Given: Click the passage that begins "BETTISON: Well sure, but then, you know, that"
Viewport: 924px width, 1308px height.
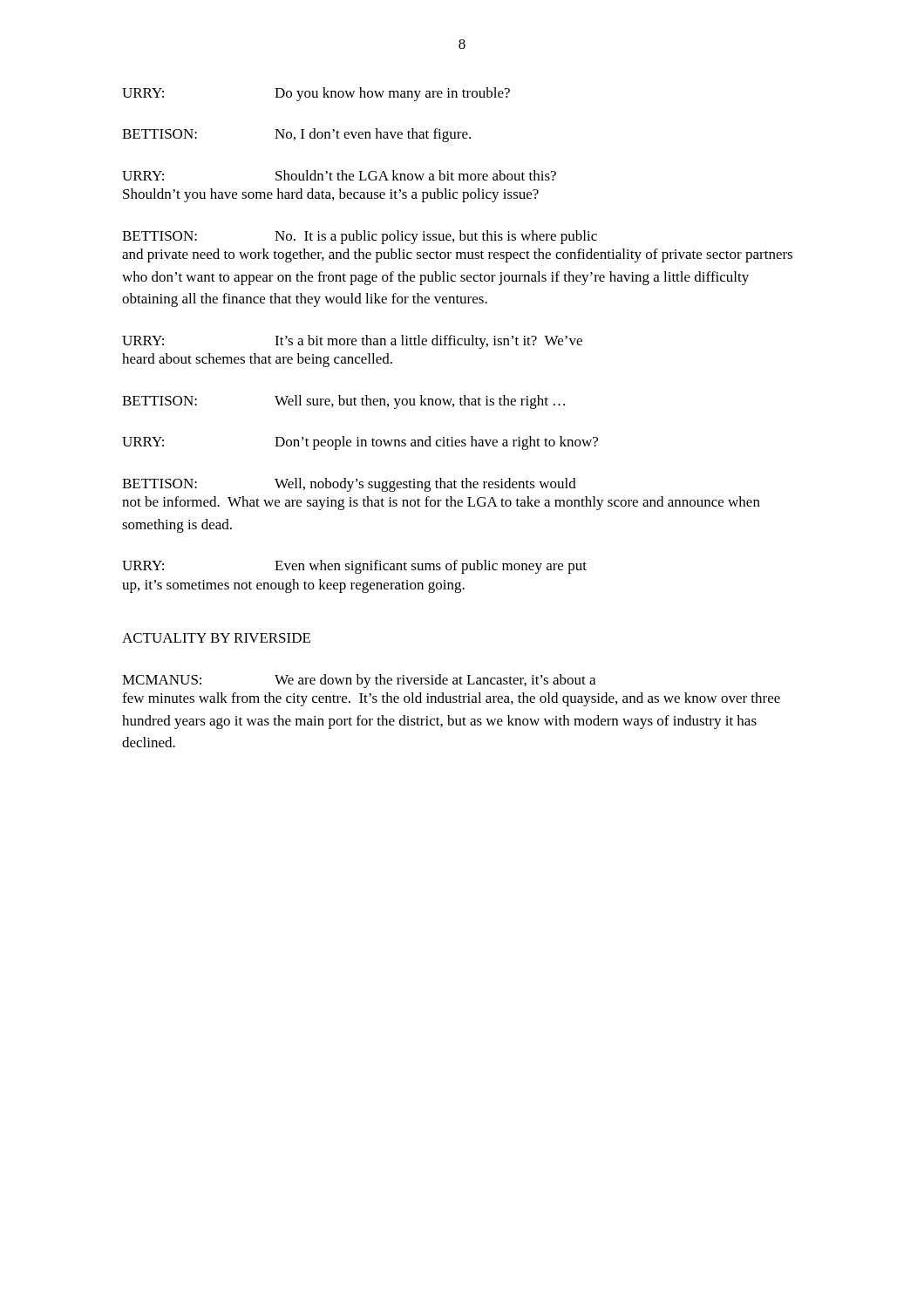Looking at the screenshot, I should (462, 410).
